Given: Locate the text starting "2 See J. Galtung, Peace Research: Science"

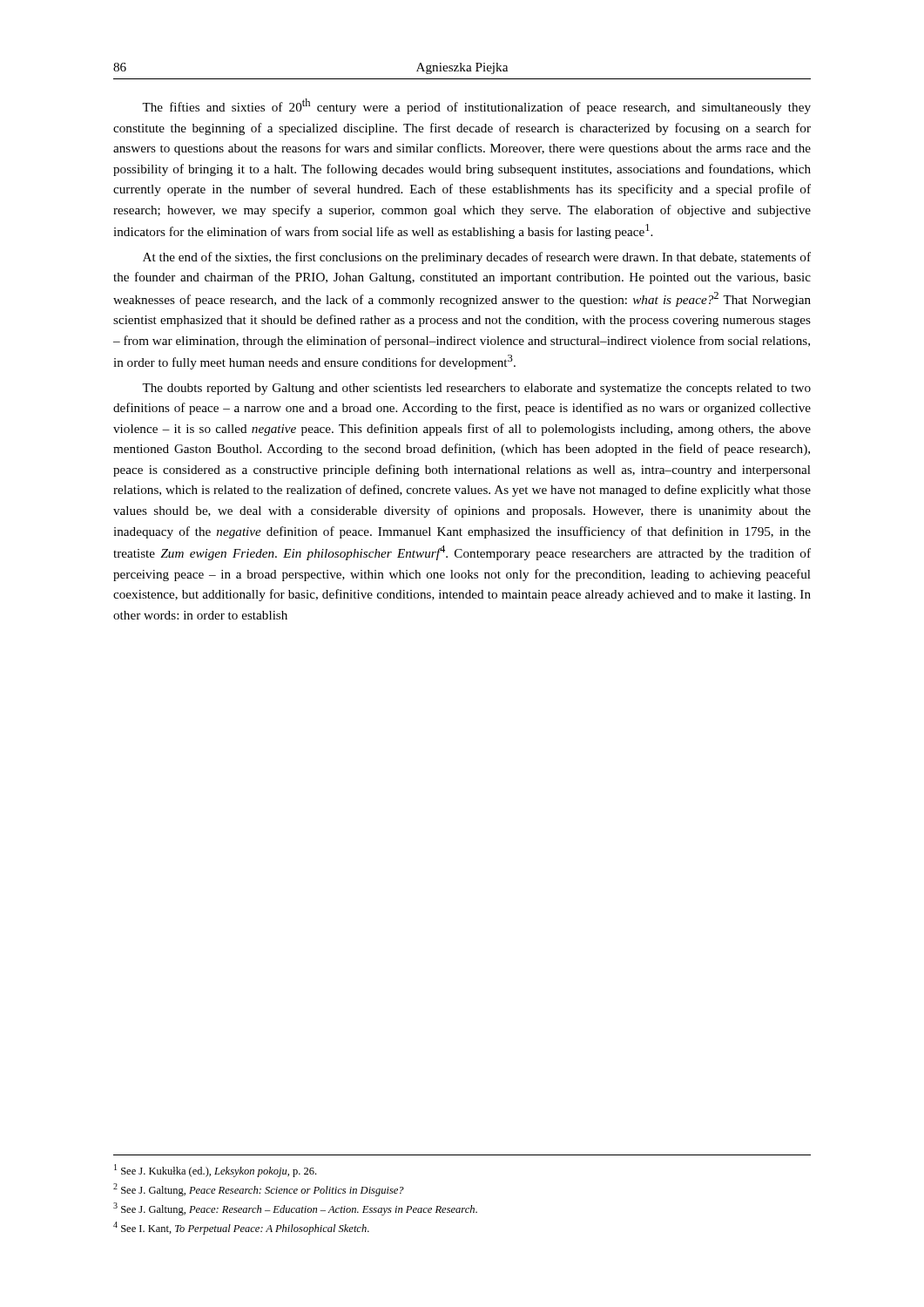Looking at the screenshot, I should pos(258,1189).
